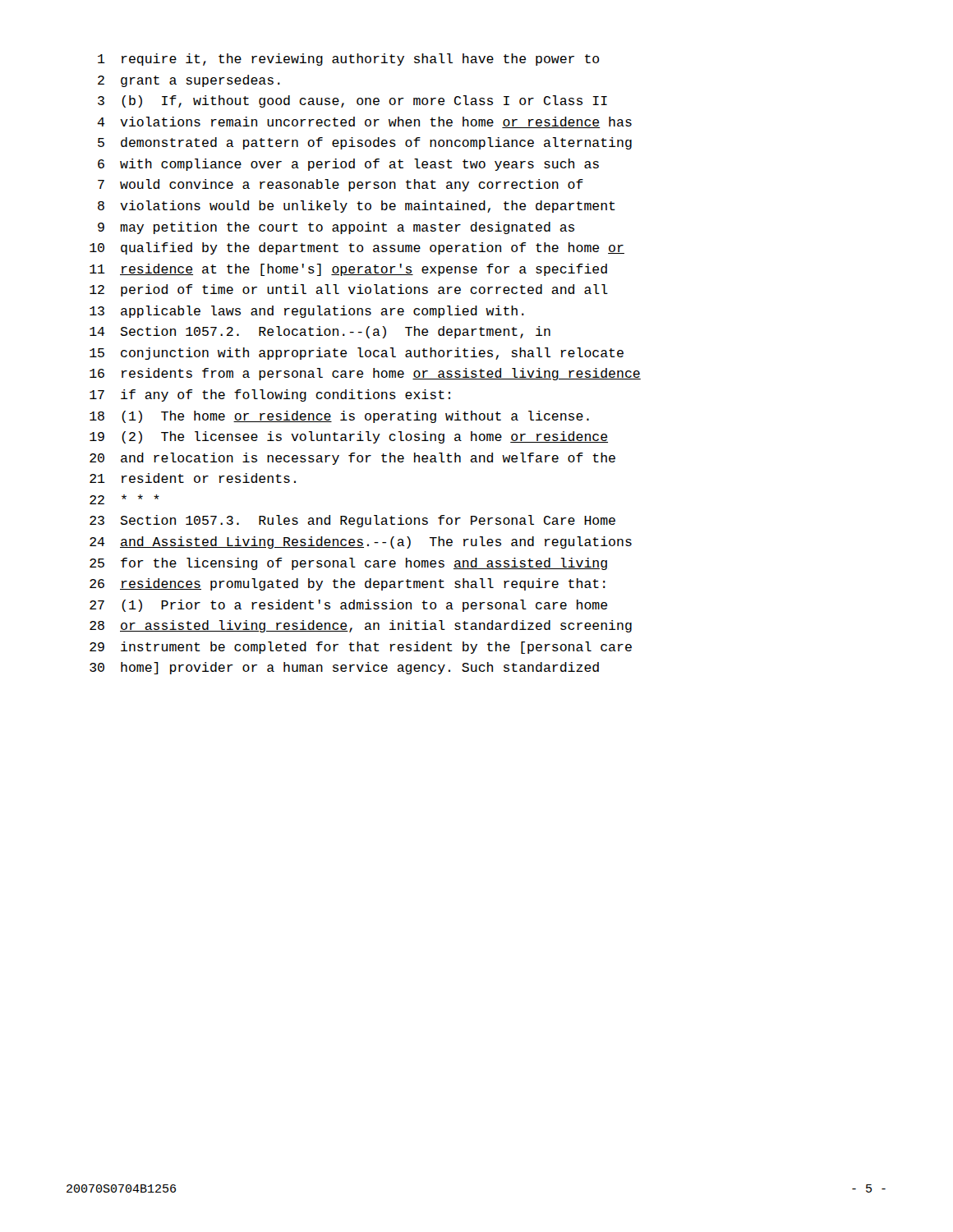Find the list item with the text "28 or assisted living residence, an initial"
Image resolution: width=953 pixels, height=1232 pixels.
476,627
